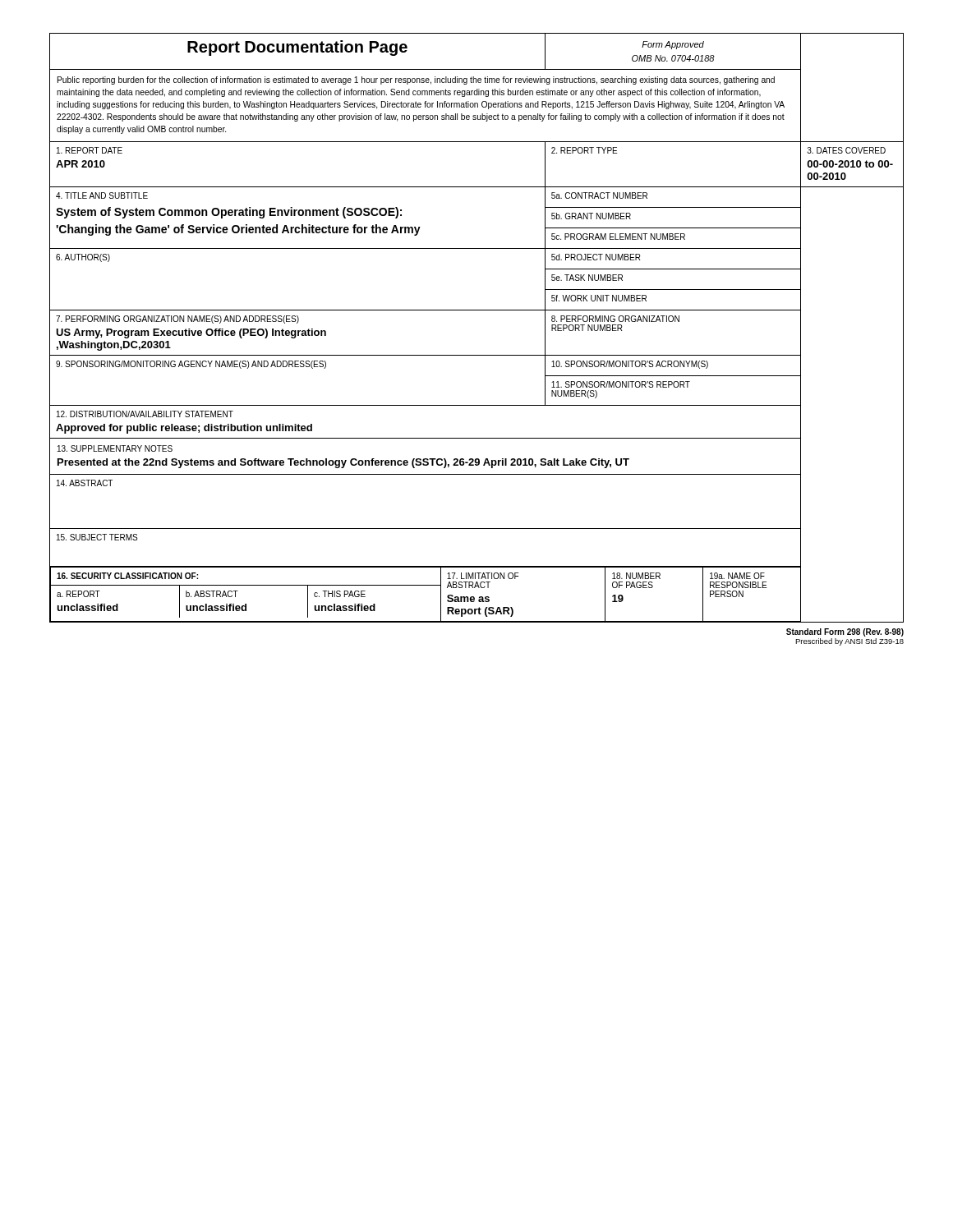Find the block on this page that starts "DISTRIBUTION/AVAILABILITY STATEMENT Approved for"
The image size is (953, 1232).
coord(145,414)
